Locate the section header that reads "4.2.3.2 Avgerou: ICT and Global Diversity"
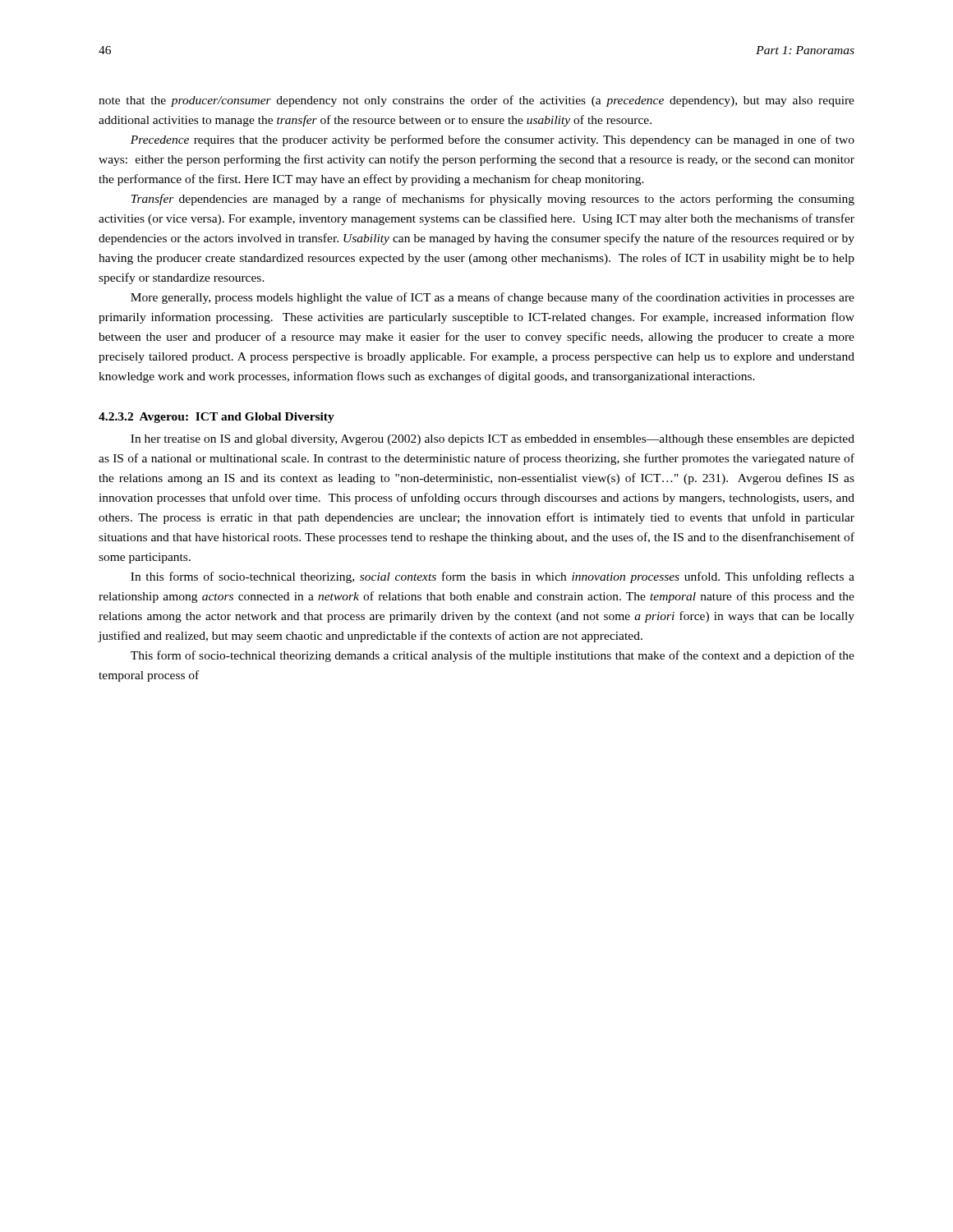 [x=216, y=416]
